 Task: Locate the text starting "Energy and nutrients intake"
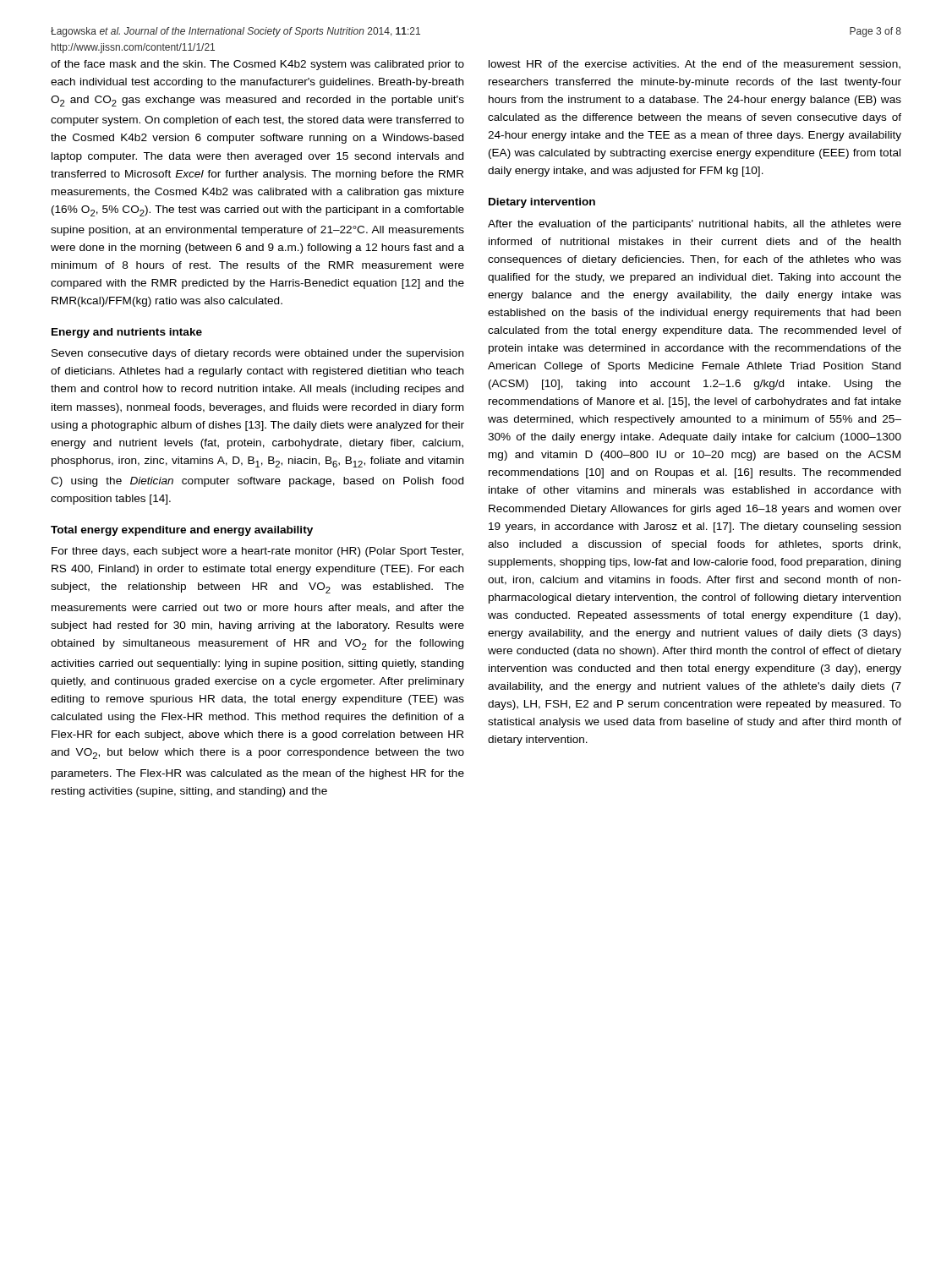126,332
